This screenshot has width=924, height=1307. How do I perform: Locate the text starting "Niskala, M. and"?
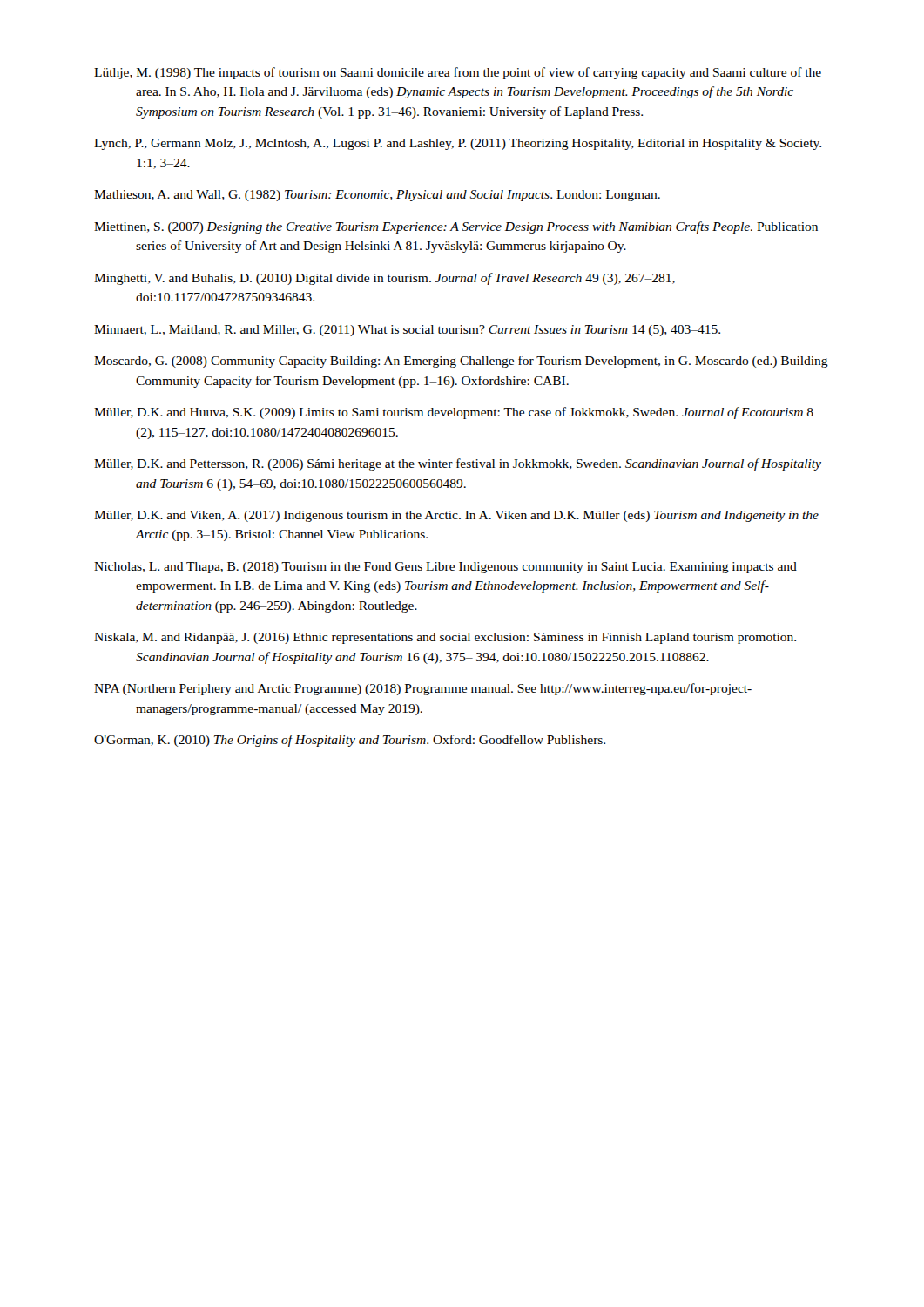[x=446, y=647]
